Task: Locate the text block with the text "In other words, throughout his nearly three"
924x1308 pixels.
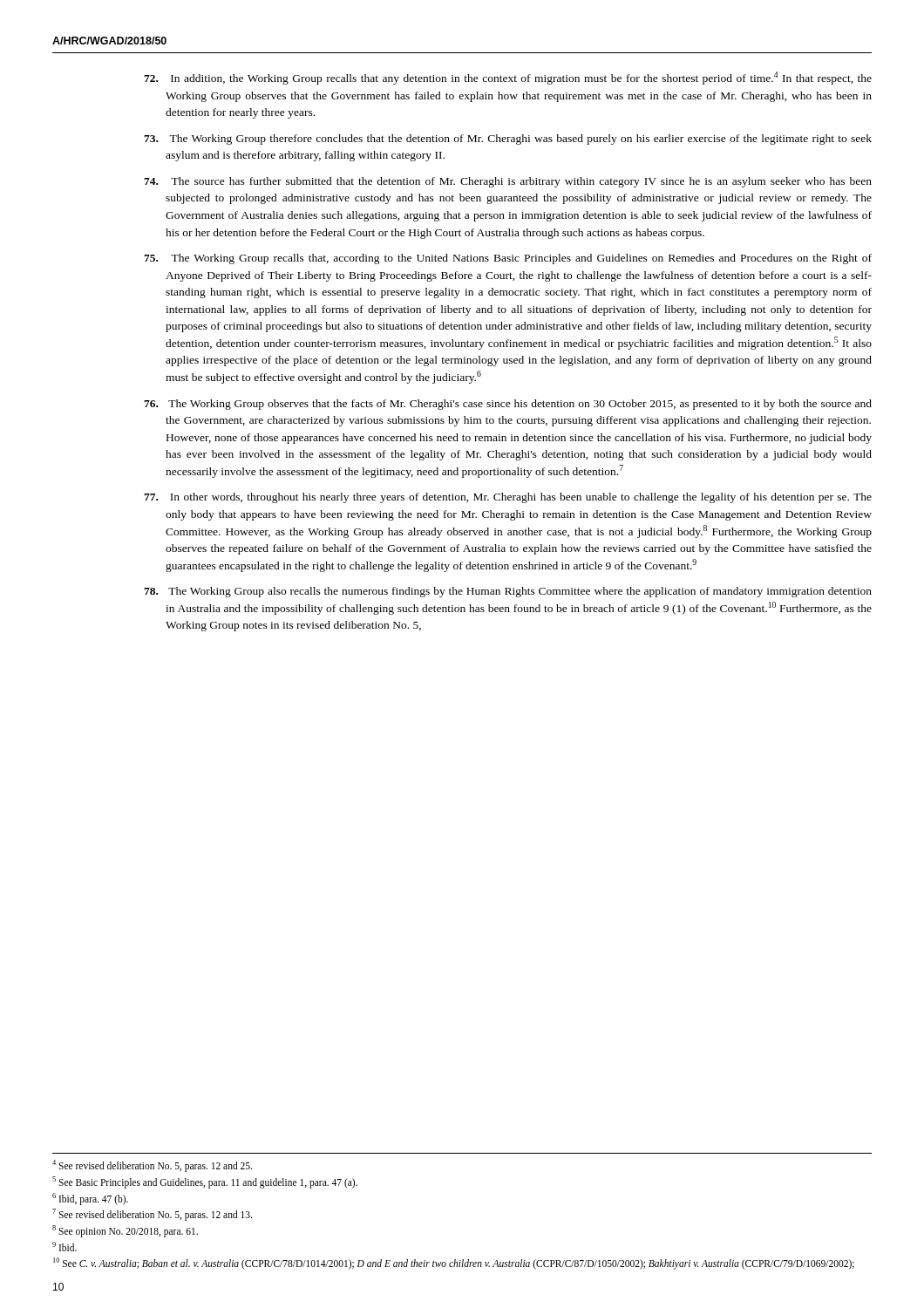Action: click(x=508, y=531)
